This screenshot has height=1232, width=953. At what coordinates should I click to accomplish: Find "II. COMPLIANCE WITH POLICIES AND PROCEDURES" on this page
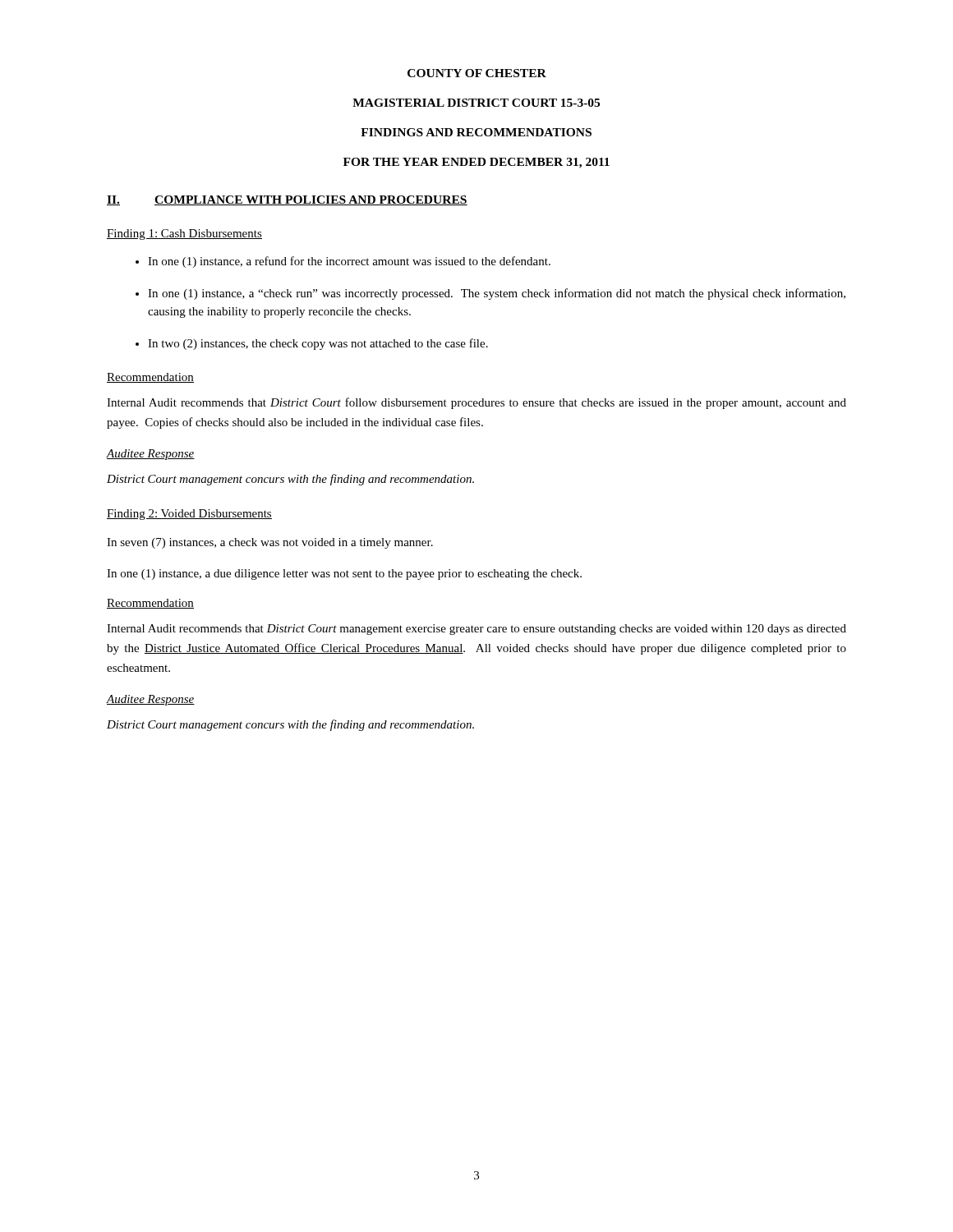pos(287,200)
